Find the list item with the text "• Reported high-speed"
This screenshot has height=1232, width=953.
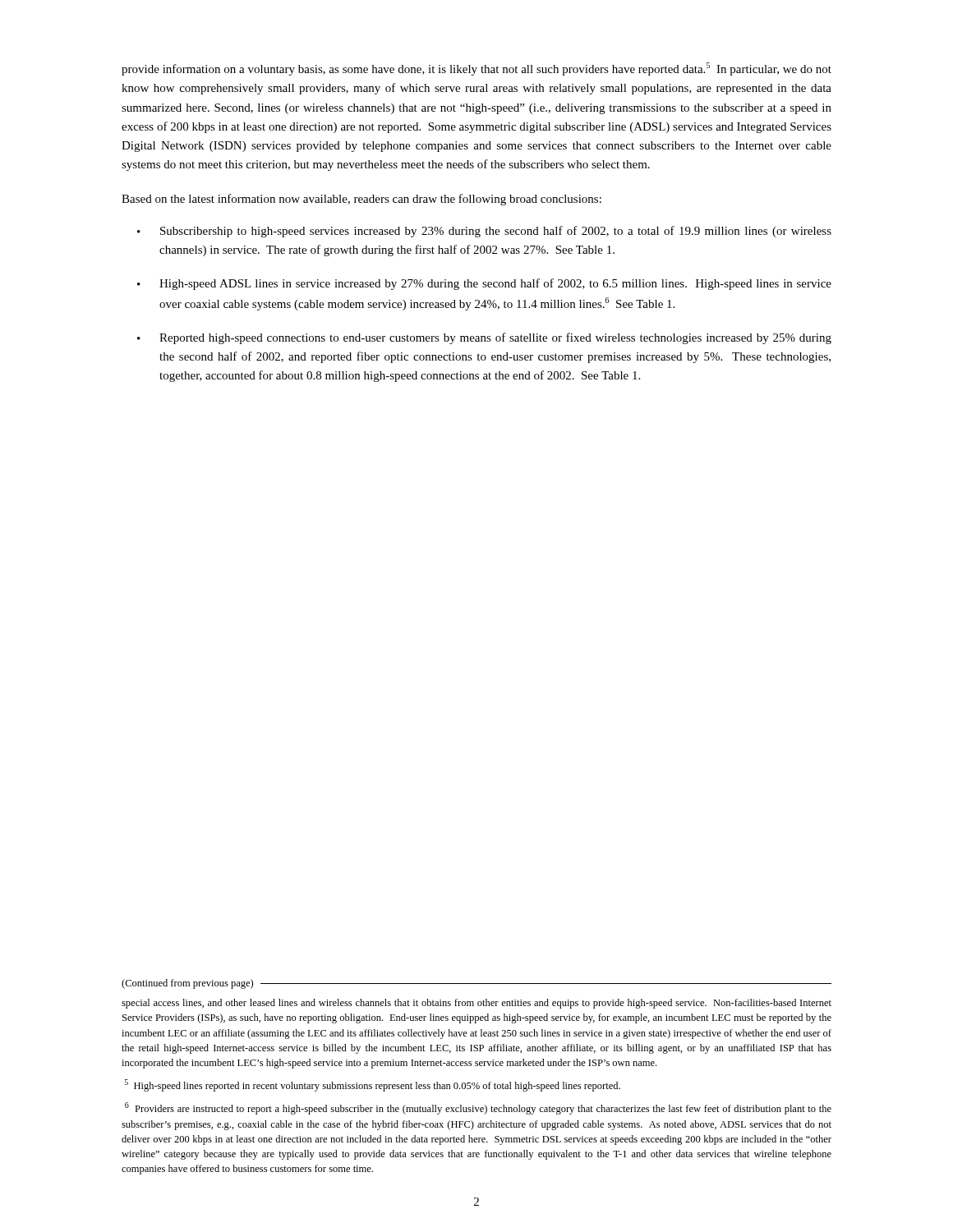(x=484, y=357)
